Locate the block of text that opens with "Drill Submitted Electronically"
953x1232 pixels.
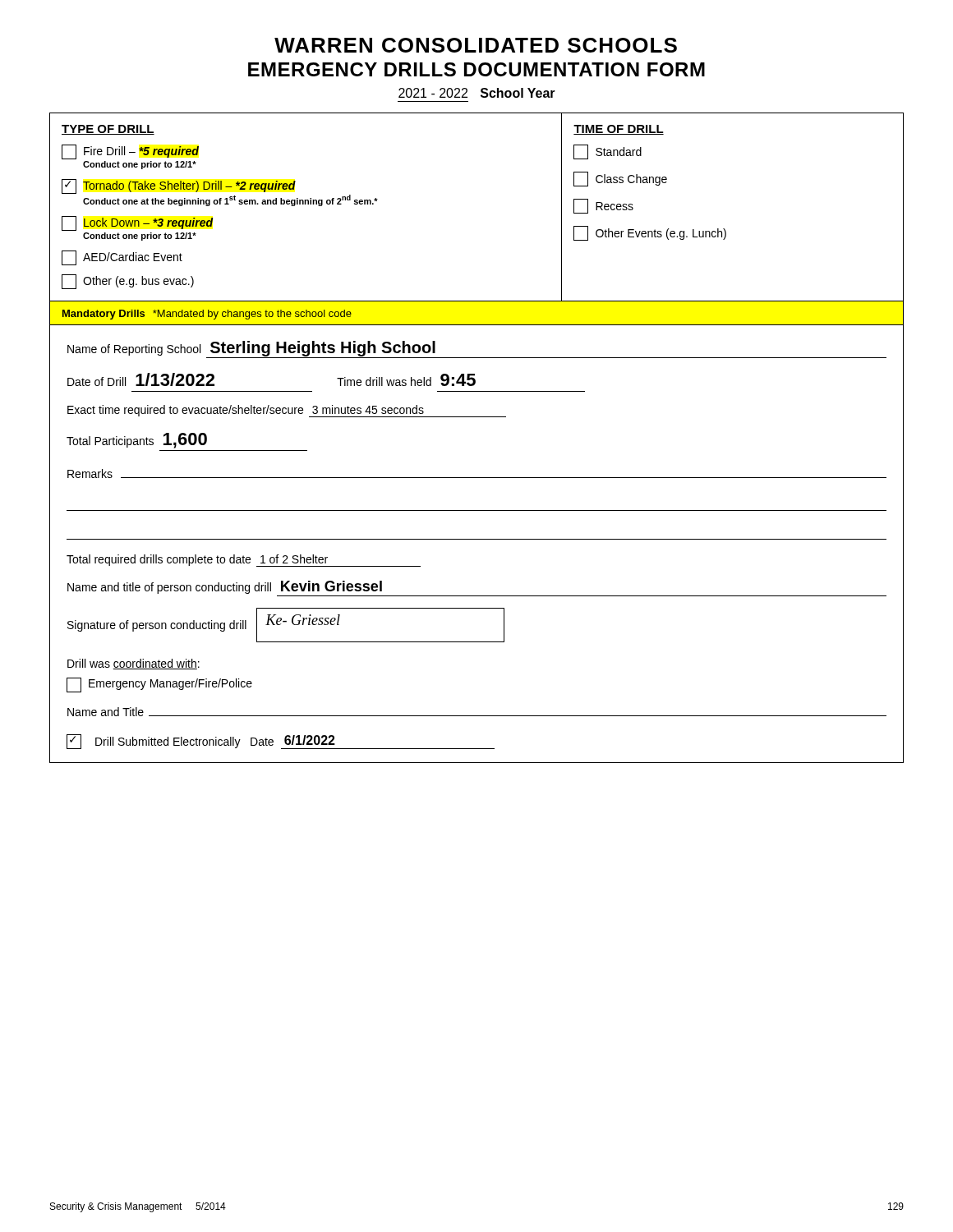point(280,741)
